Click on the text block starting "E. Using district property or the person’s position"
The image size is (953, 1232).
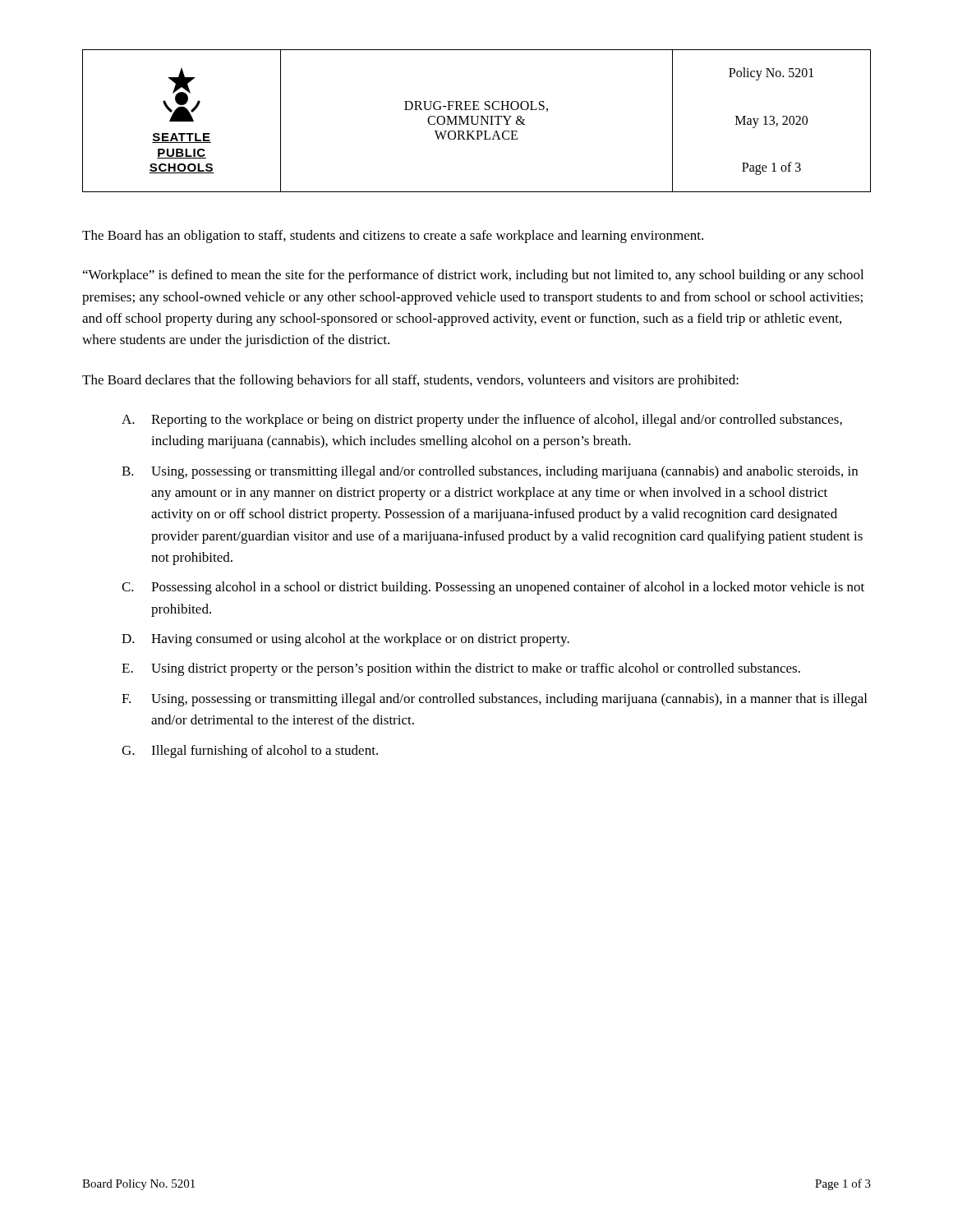[496, 669]
